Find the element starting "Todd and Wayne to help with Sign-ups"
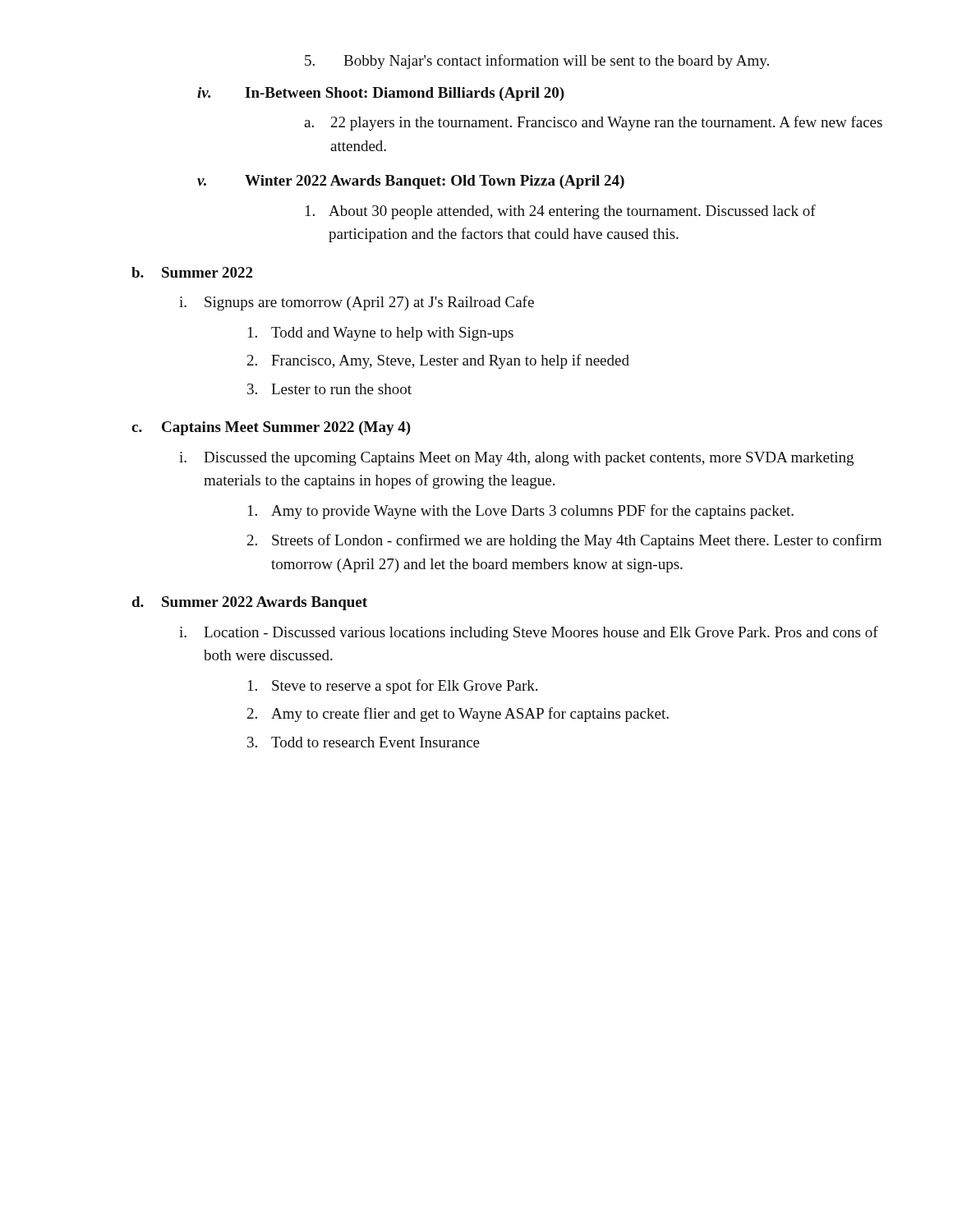This screenshot has width=953, height=1232. (381, 334)
